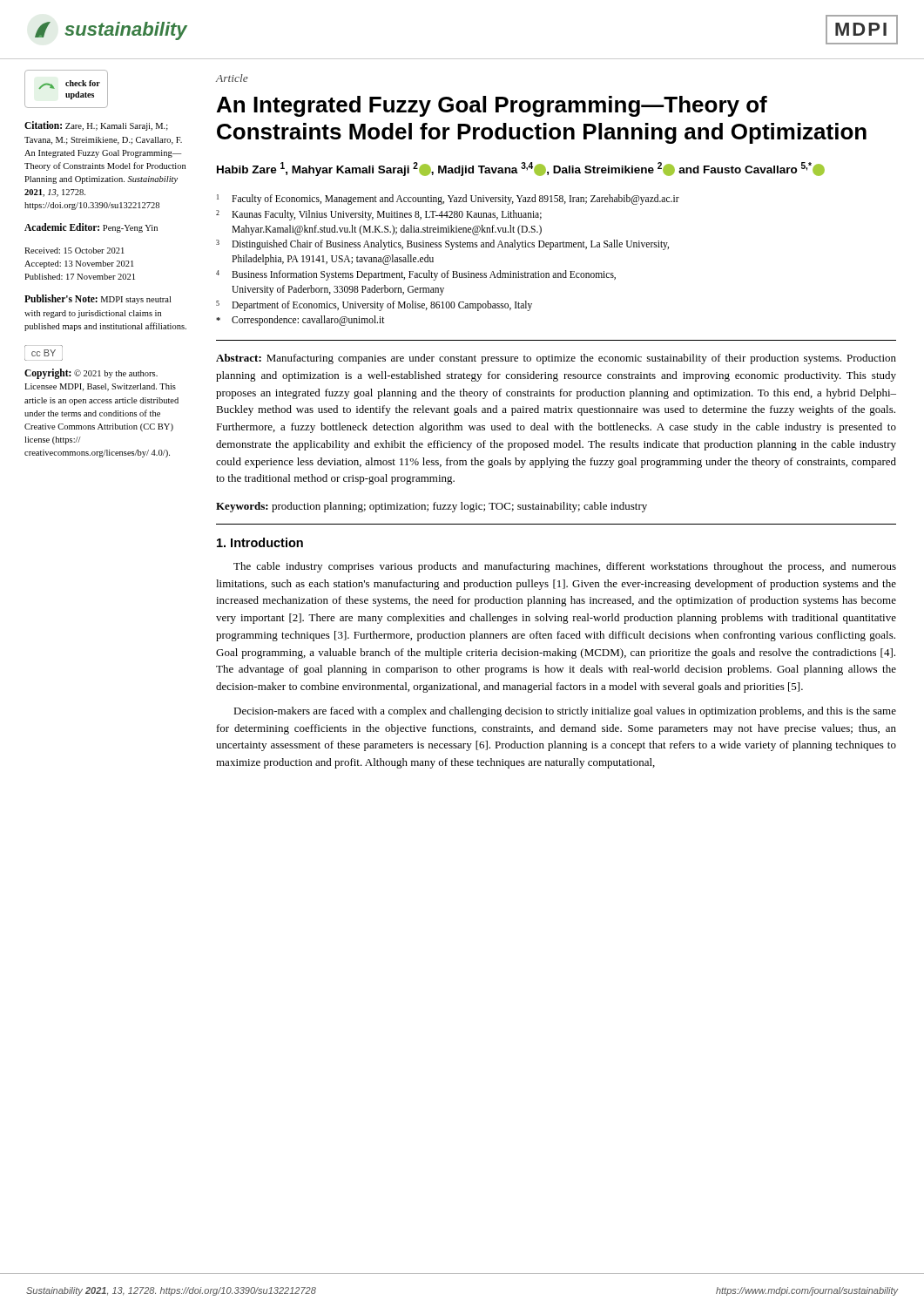Select the passage starting "1 Faculty of Economics, Management and Accounting,"
This screenshot has width=924, height=1307.
tap(447, 199)
